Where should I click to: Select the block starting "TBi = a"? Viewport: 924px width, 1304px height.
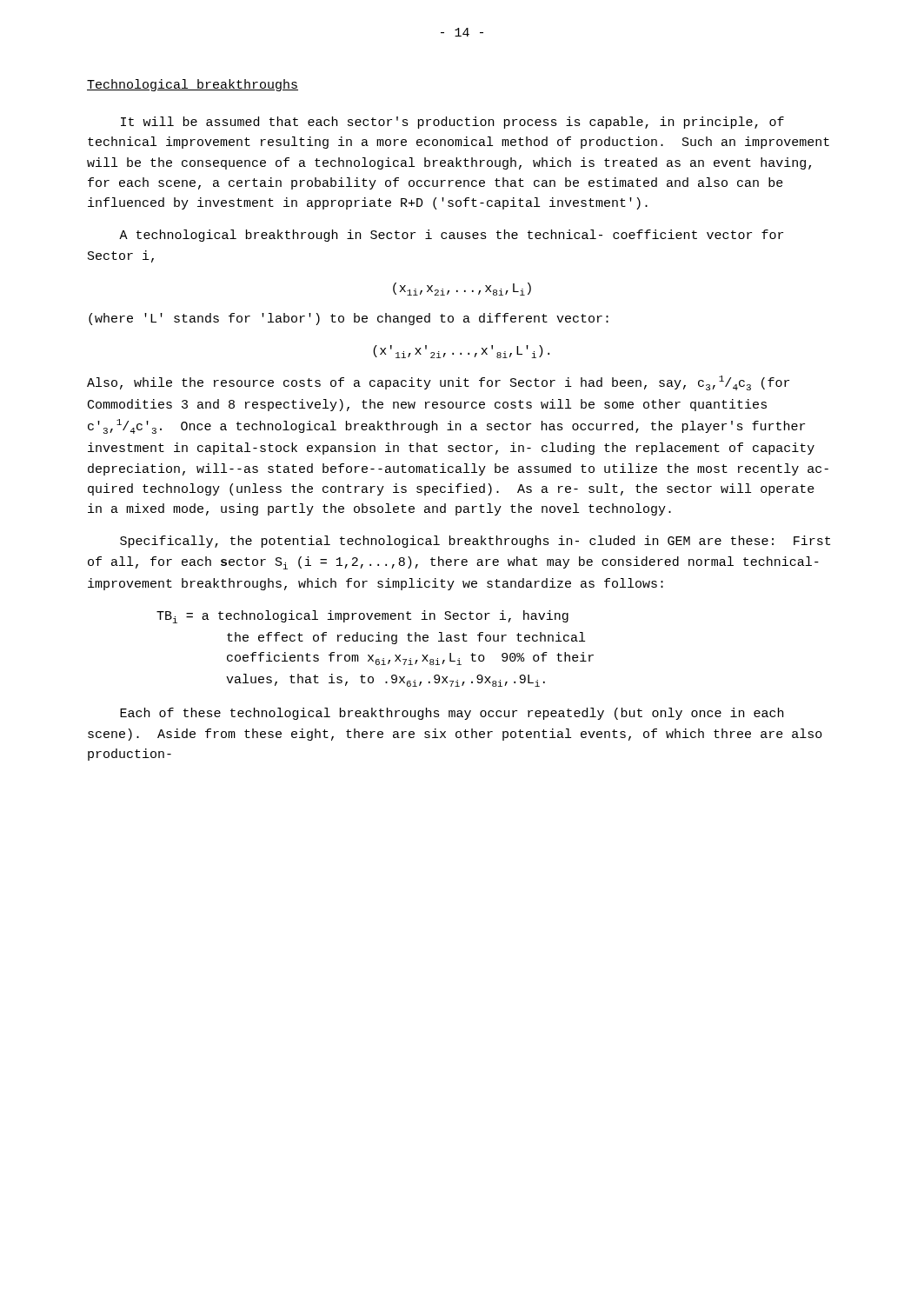[x=363, y=618]
